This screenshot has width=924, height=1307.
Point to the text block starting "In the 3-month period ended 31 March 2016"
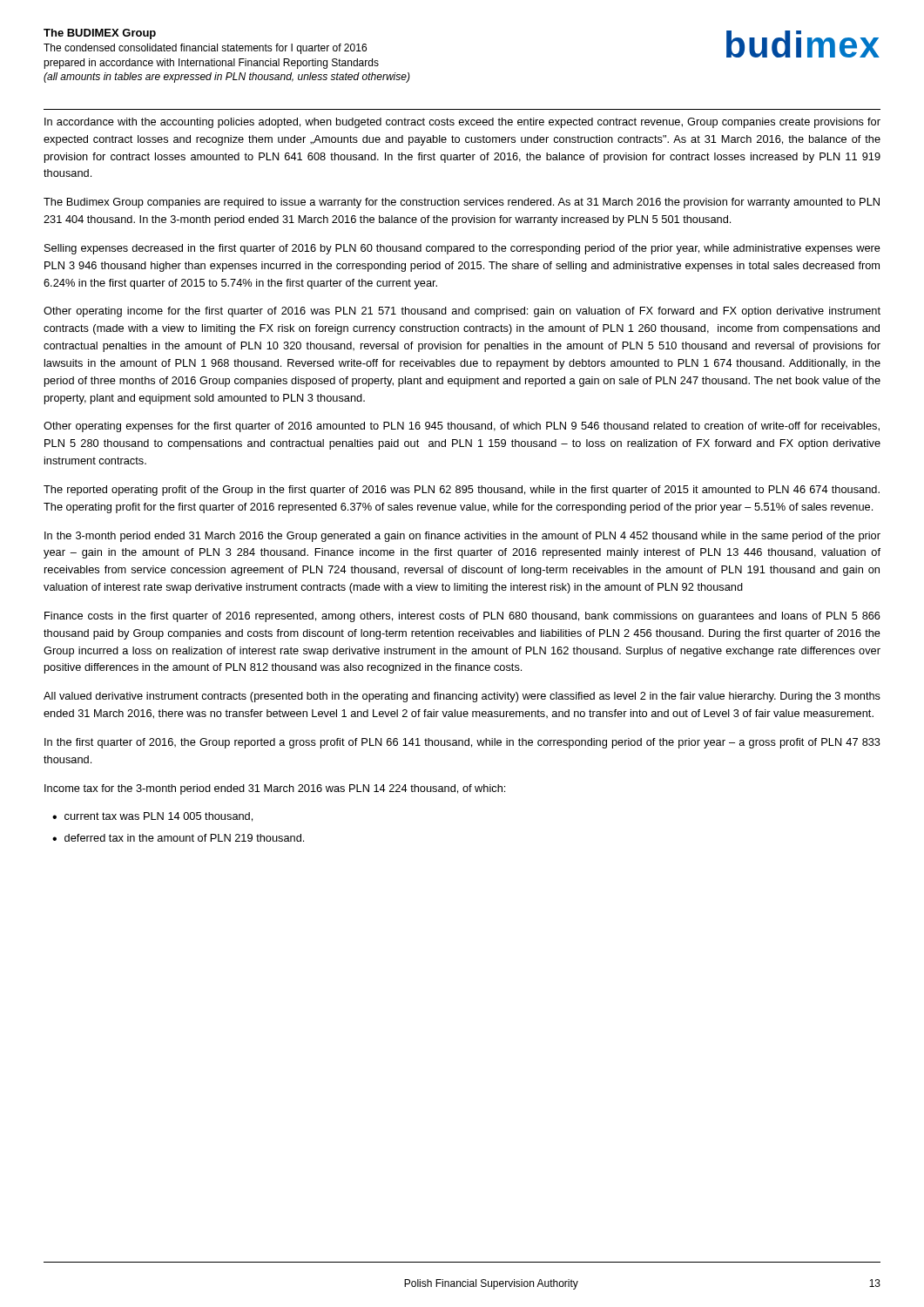coord(462,561)
